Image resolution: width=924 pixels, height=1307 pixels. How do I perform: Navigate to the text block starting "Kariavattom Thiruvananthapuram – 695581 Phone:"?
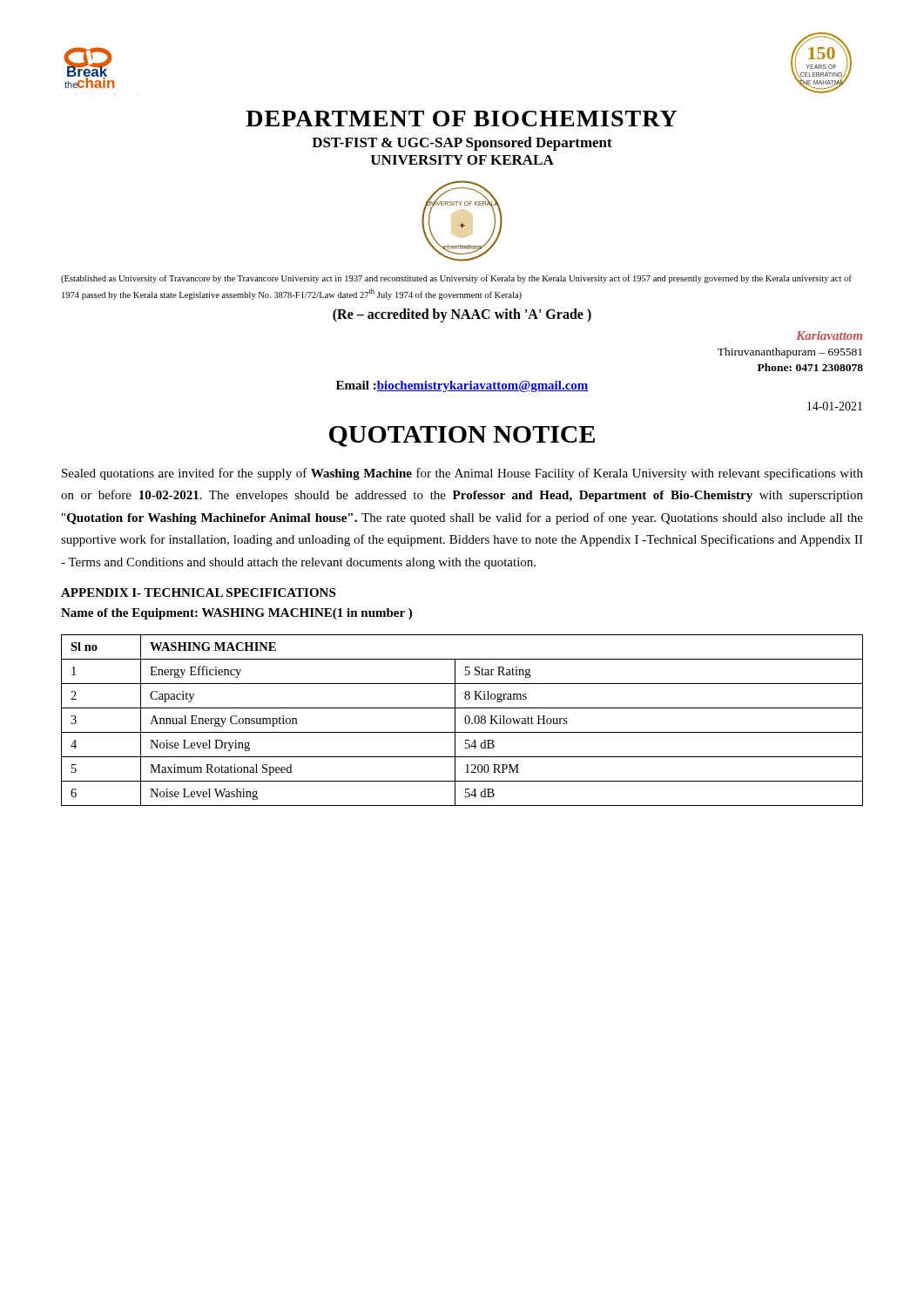(790, 351)
